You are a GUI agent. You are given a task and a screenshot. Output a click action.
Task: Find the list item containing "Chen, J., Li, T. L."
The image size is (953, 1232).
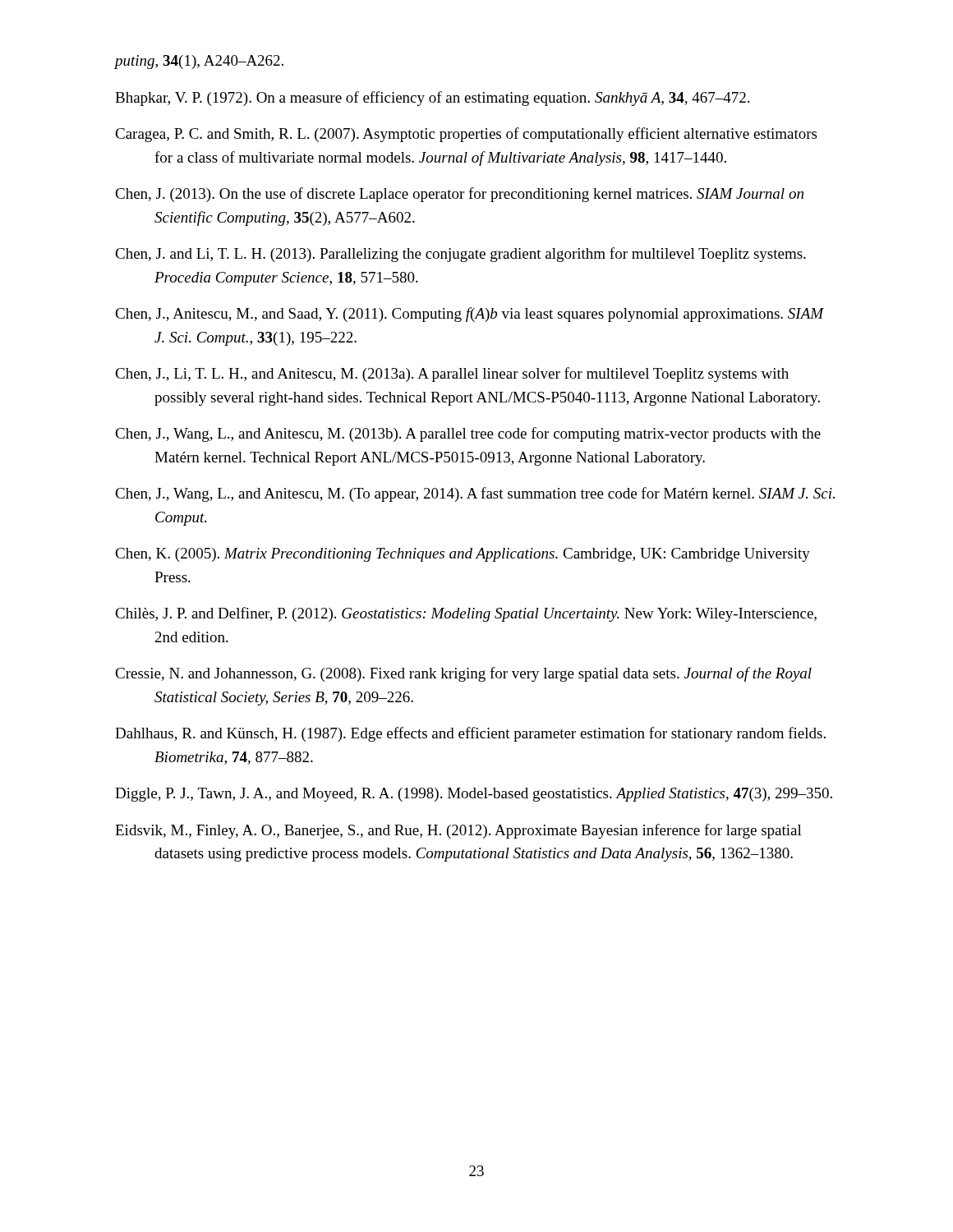pos(468,385)
